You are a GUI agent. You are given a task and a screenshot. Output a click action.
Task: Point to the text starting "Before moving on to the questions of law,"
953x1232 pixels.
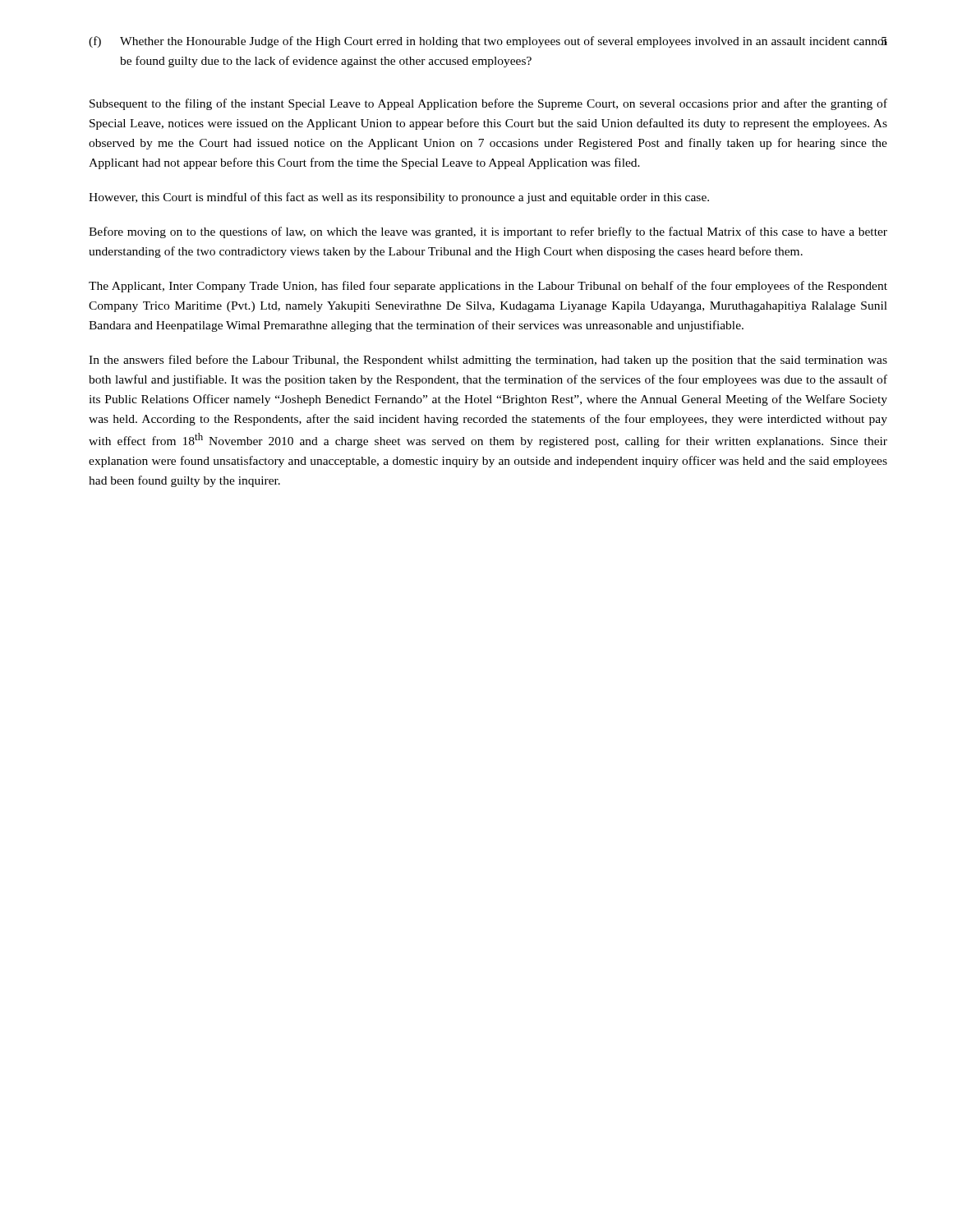pos(488,241)
